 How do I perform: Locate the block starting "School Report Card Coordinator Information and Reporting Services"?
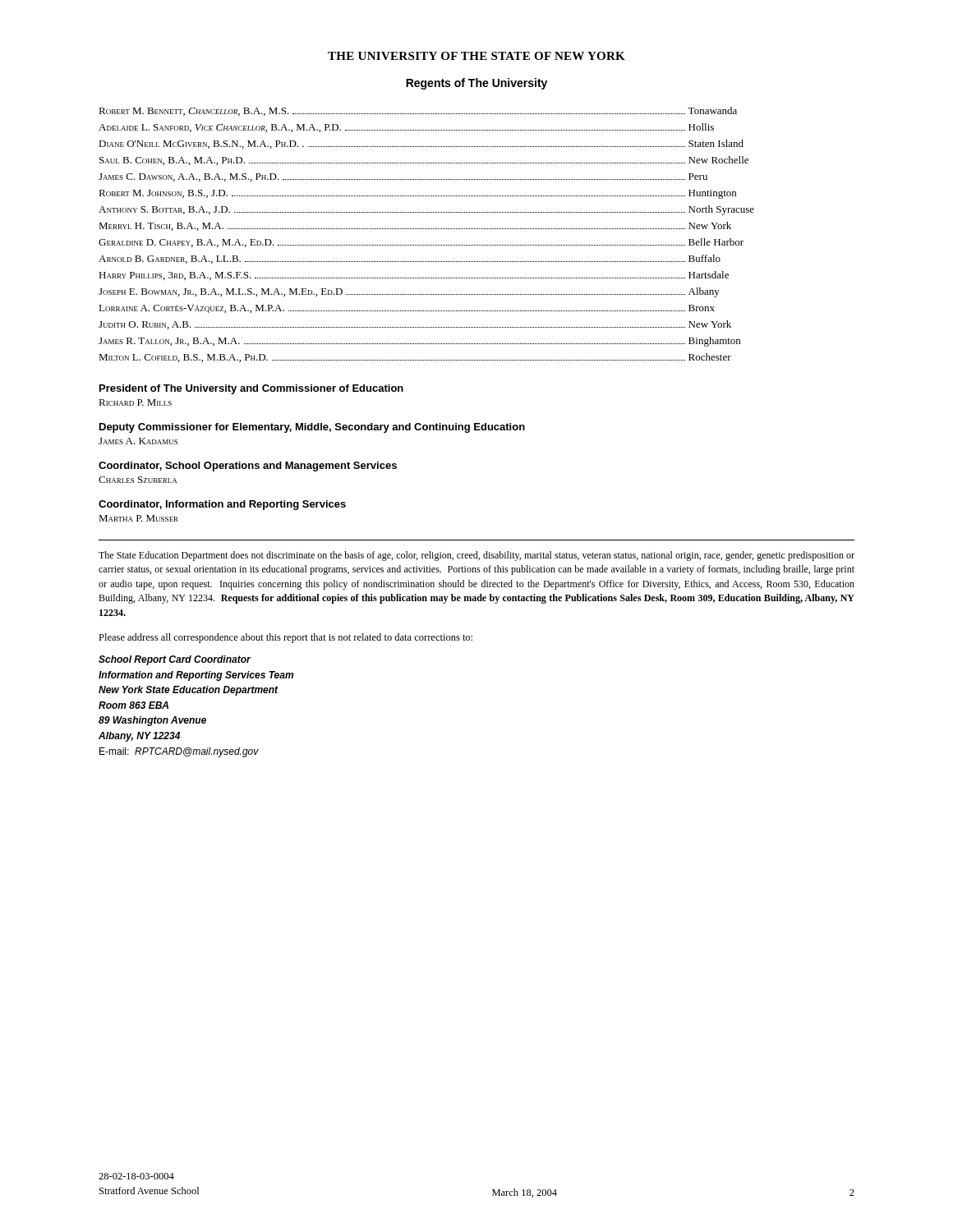175,660
